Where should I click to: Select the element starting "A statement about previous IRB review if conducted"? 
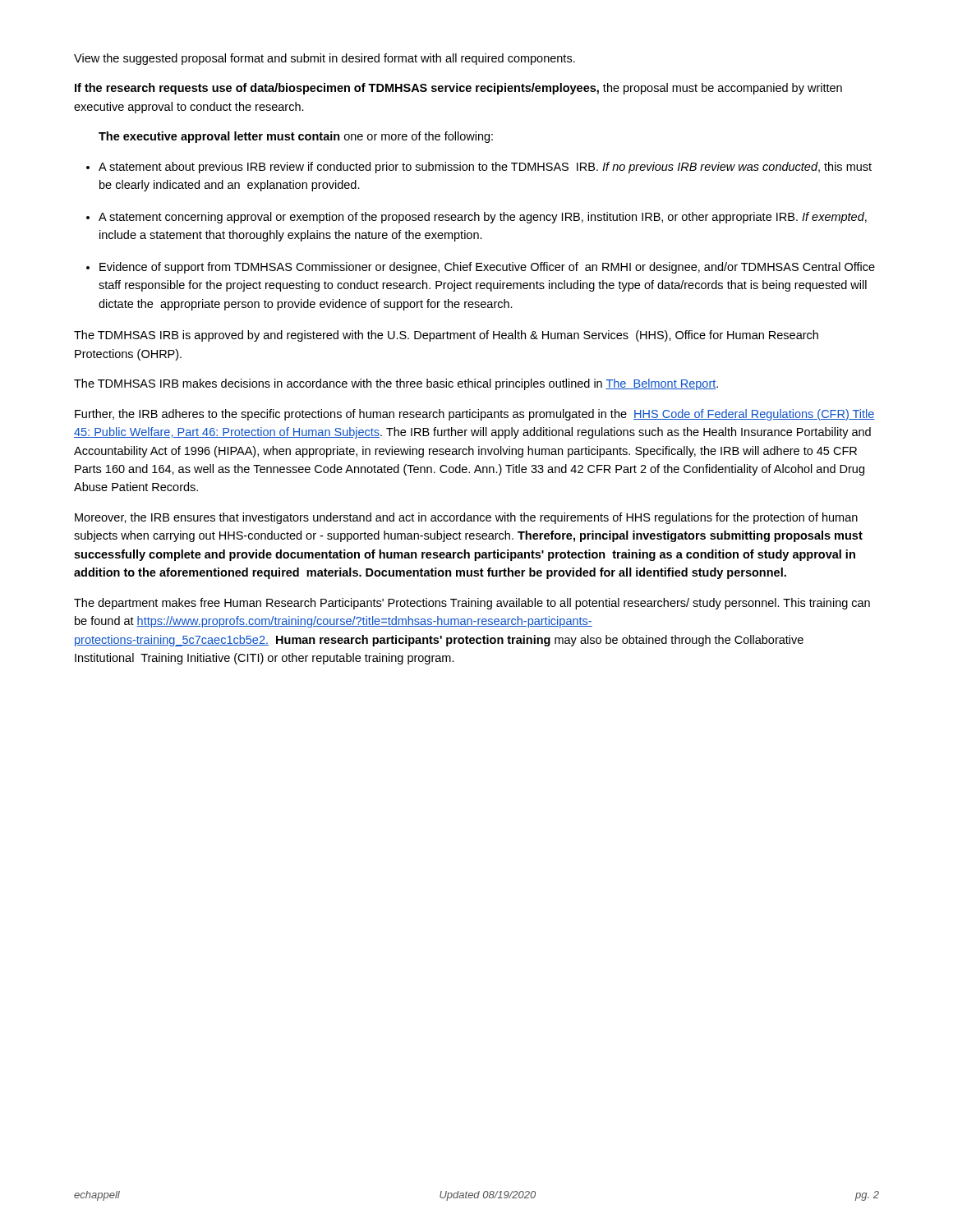[x=485, y=176]
